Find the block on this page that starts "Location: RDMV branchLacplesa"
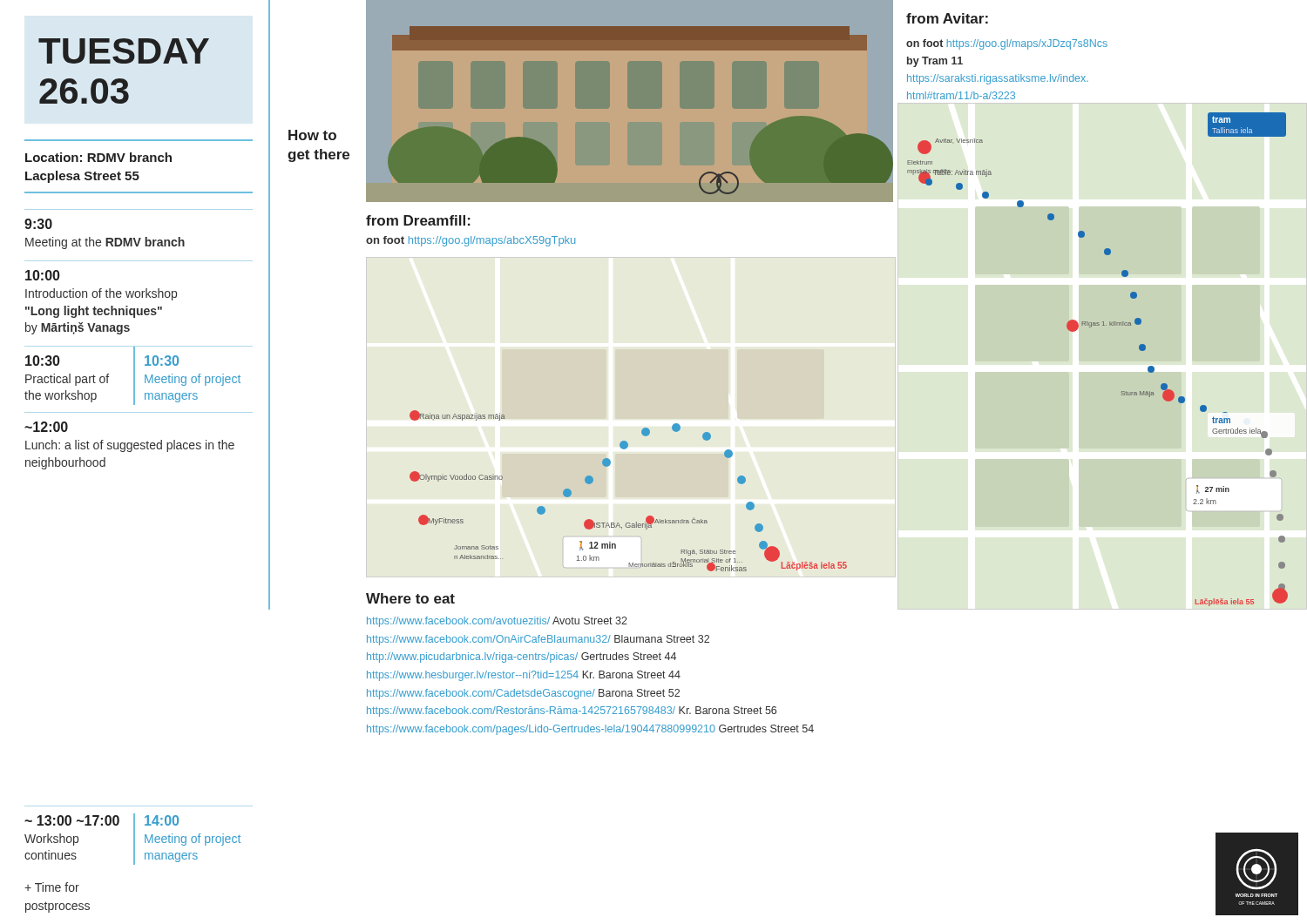1307x924 pixels. [139, 167]
